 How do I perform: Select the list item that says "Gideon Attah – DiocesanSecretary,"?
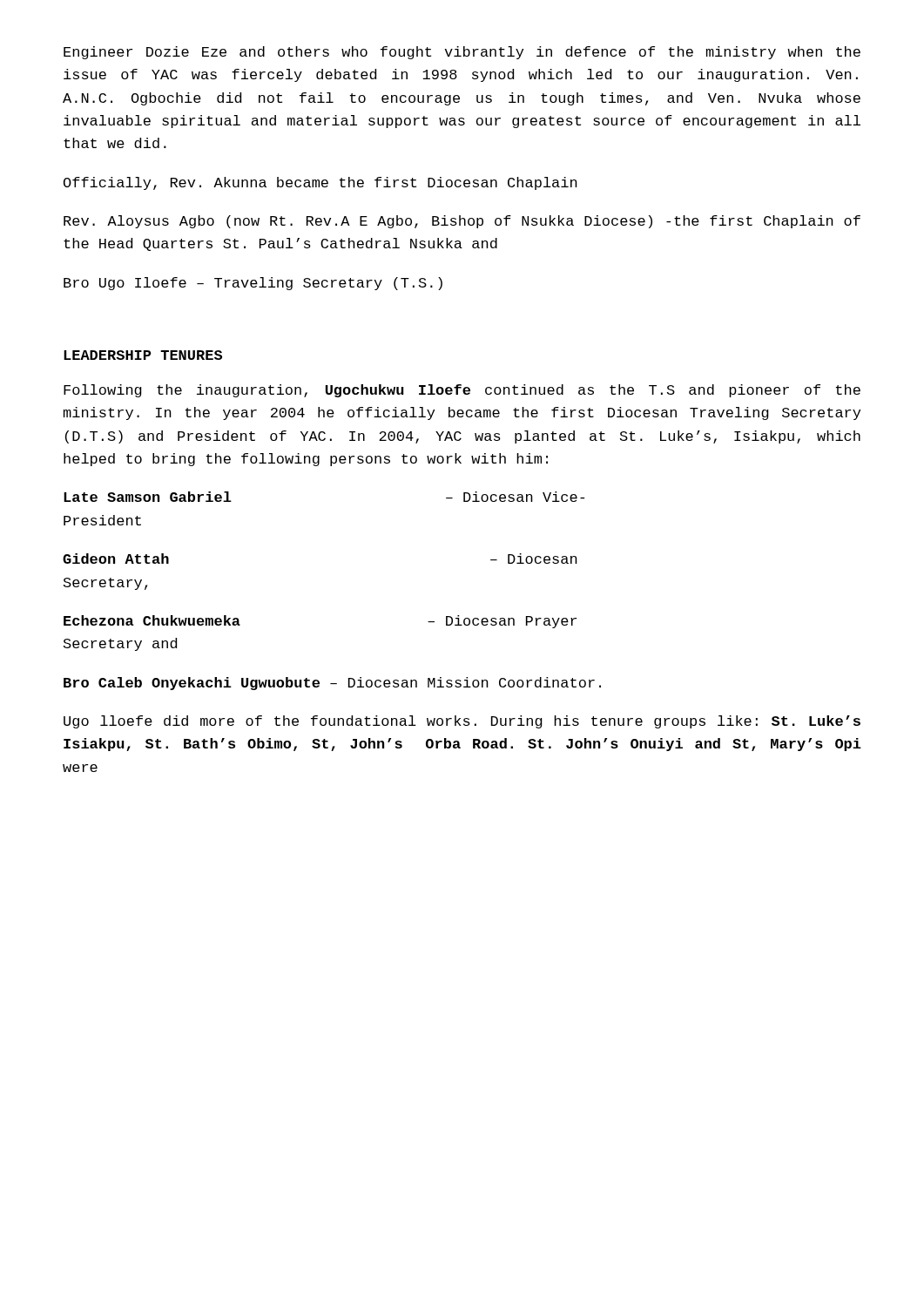111,557
